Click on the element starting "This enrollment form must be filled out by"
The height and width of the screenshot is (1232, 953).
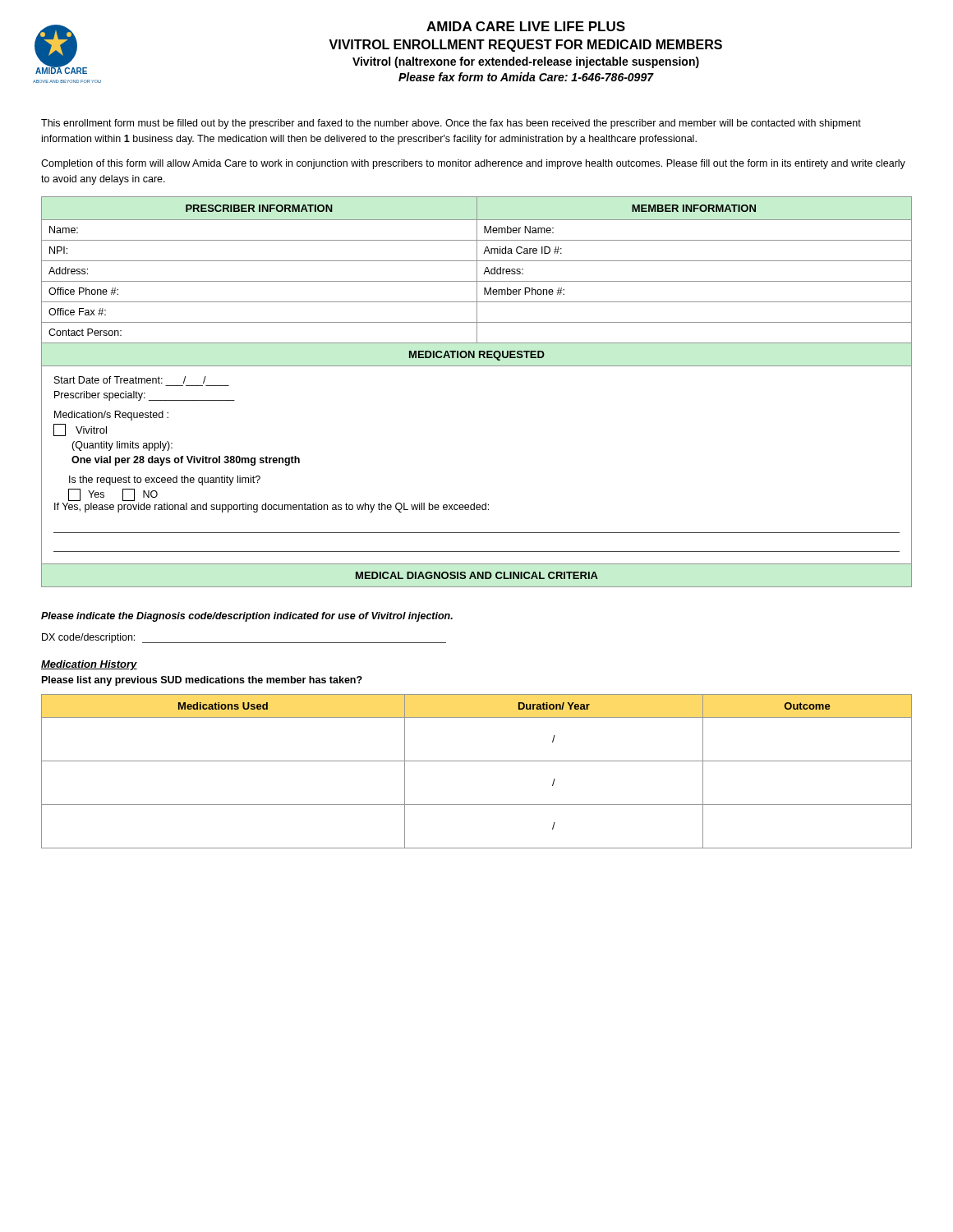(x=451, y=131)
